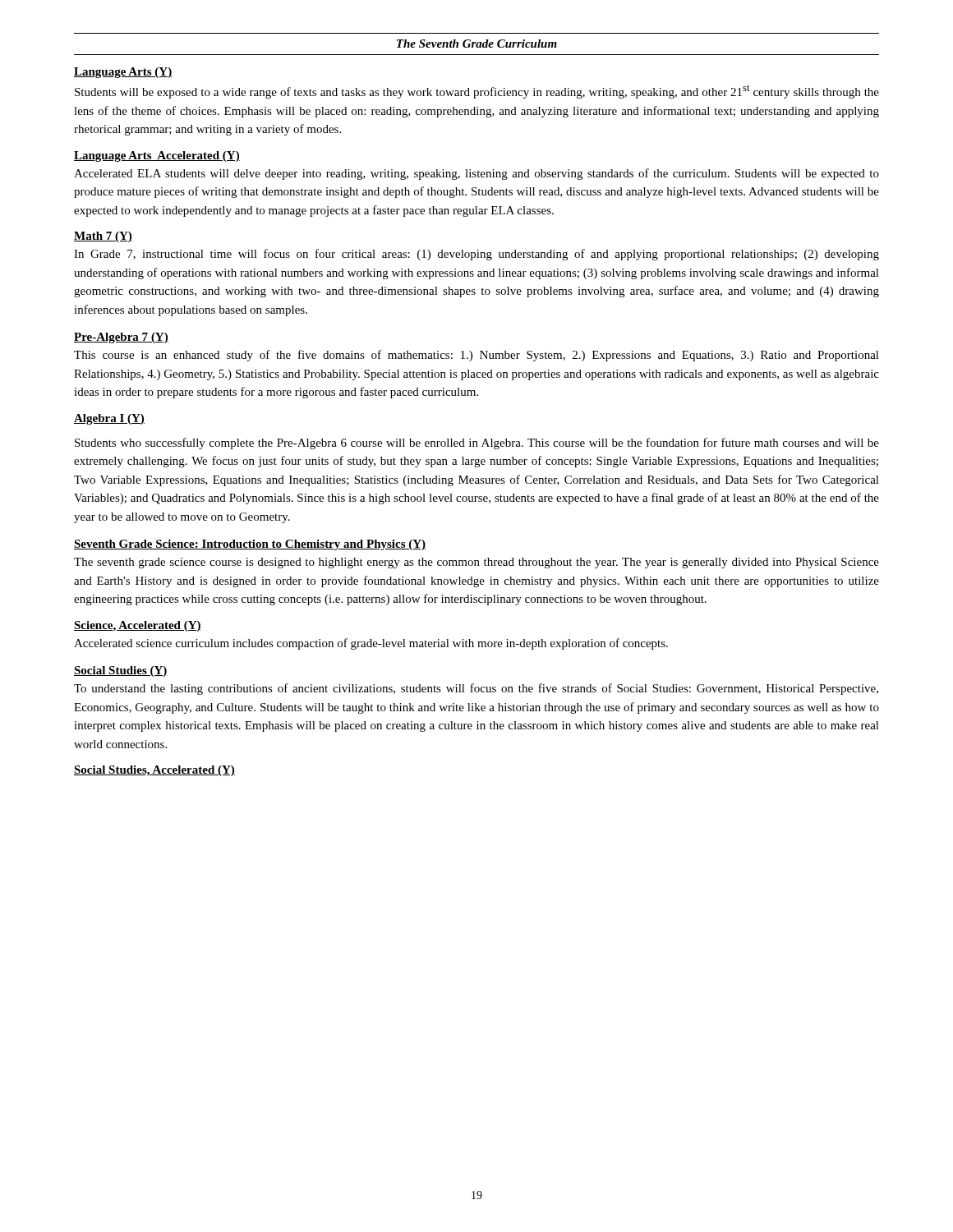Select the section header that reads "Math 7 (Y)"
This screenshot has height=1232, width=953.
click(x=103, y=236)
